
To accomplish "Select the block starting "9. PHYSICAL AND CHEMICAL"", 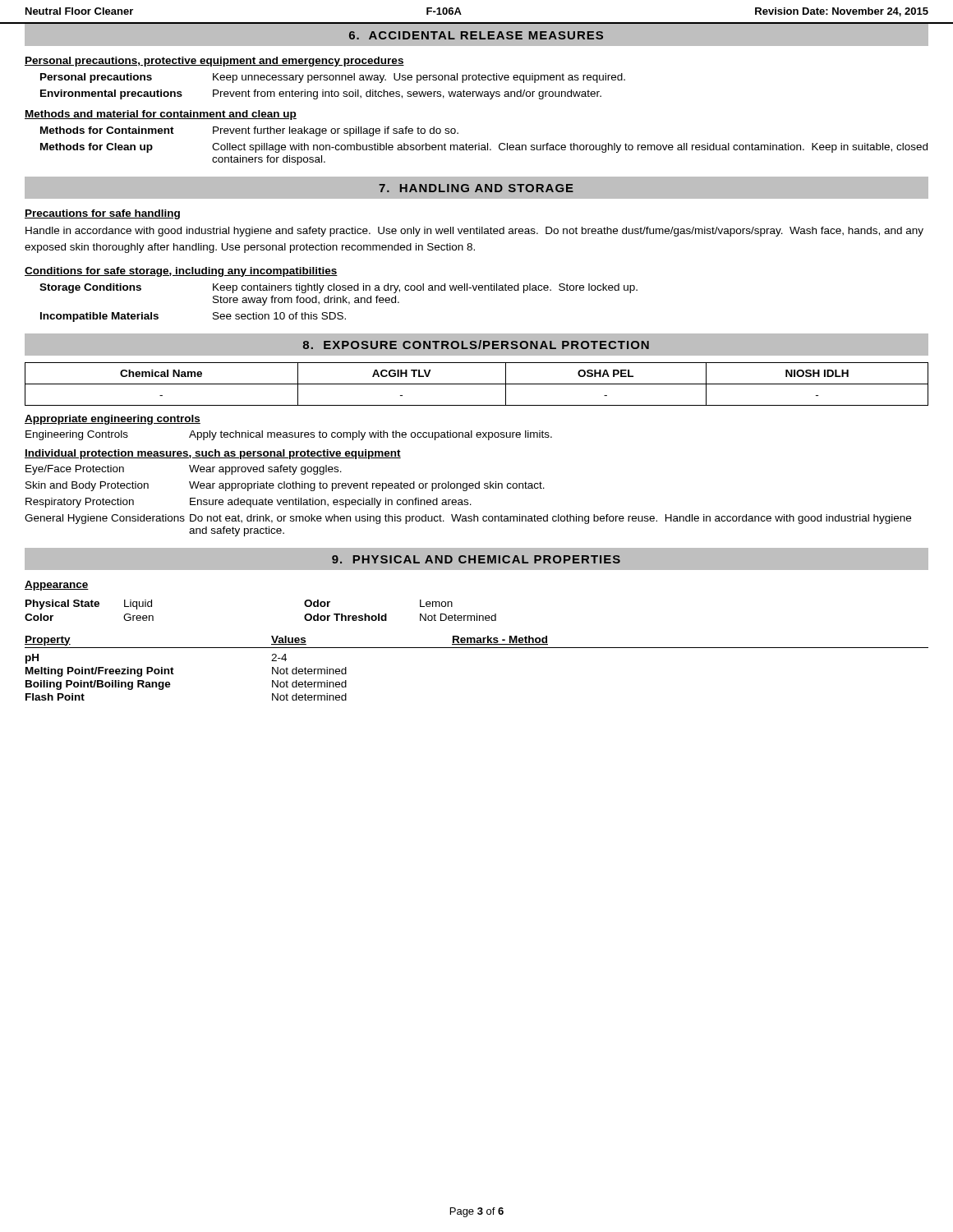I will (x=476, y=559).
